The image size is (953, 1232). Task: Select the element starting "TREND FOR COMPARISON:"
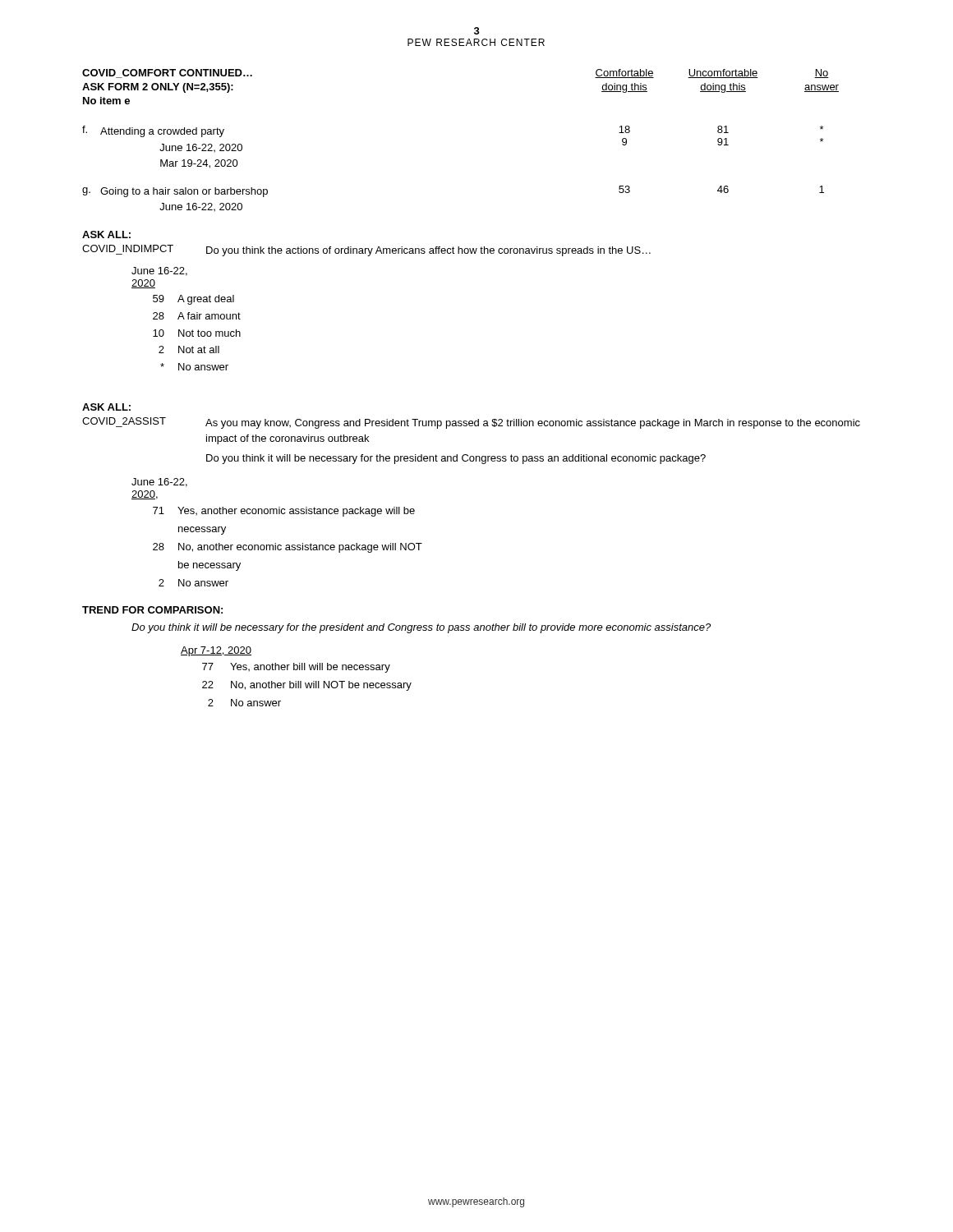[x=153, y=610]
